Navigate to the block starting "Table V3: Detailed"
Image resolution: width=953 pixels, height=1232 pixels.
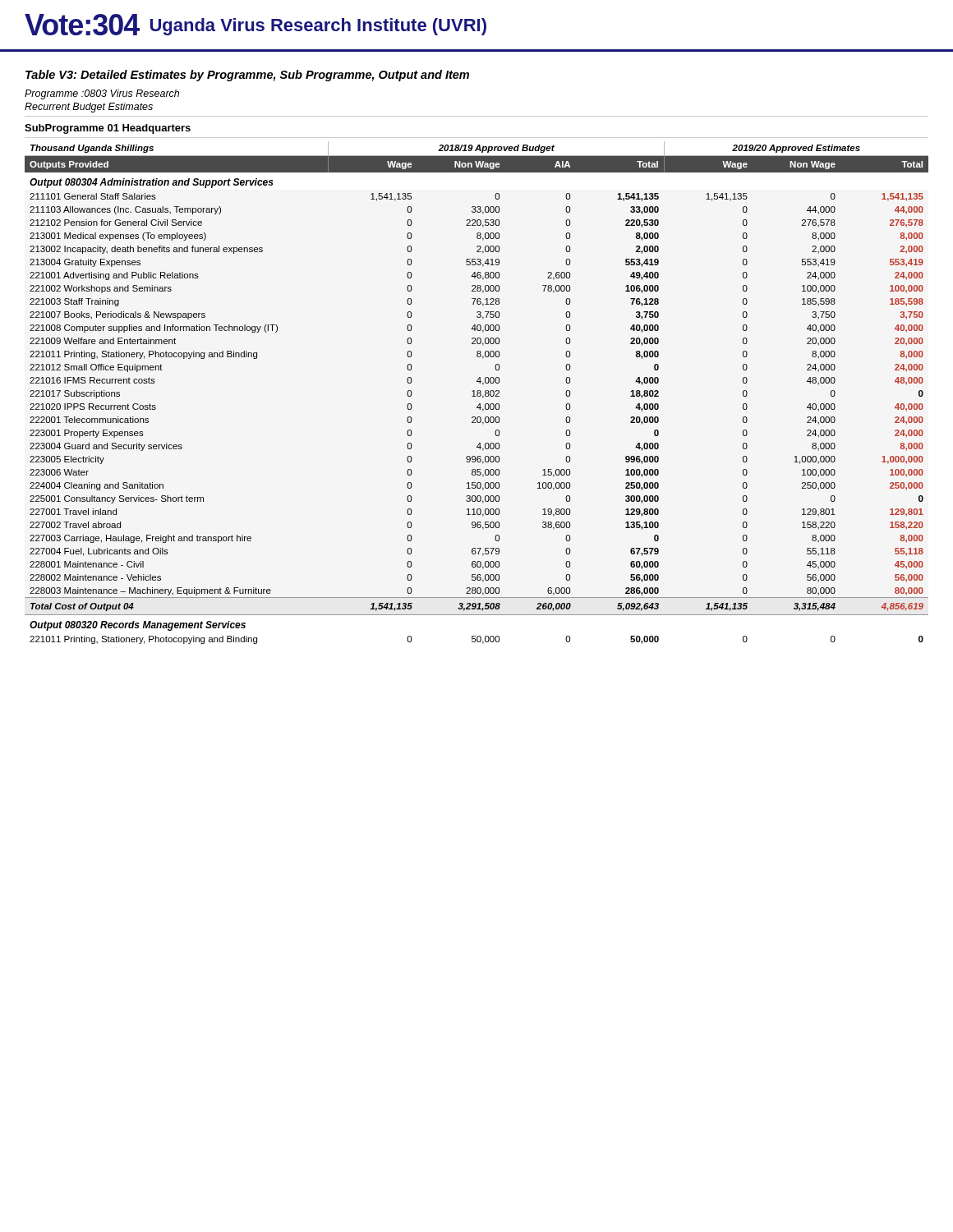(247, 75)
